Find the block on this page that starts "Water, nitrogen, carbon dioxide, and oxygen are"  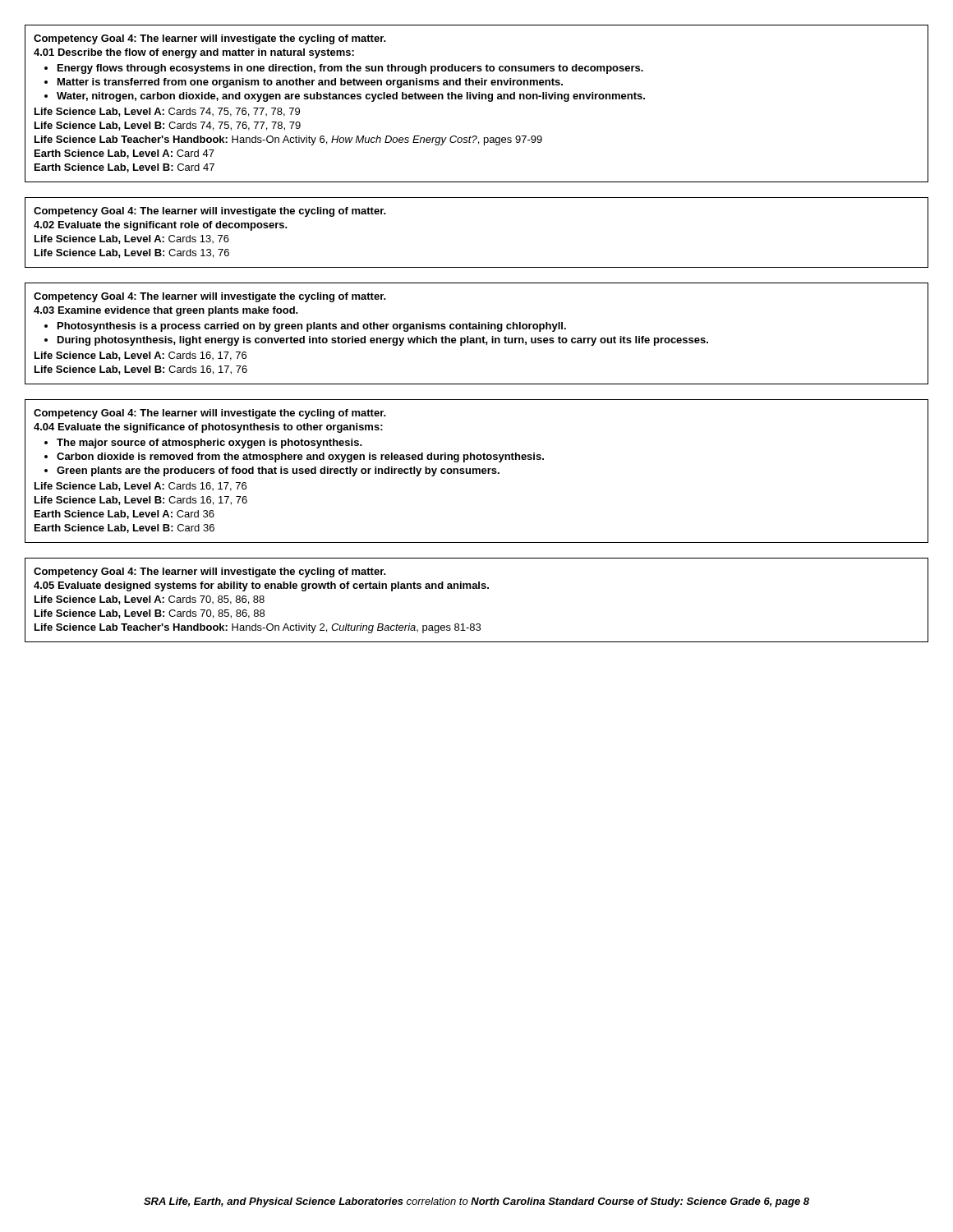351,96
